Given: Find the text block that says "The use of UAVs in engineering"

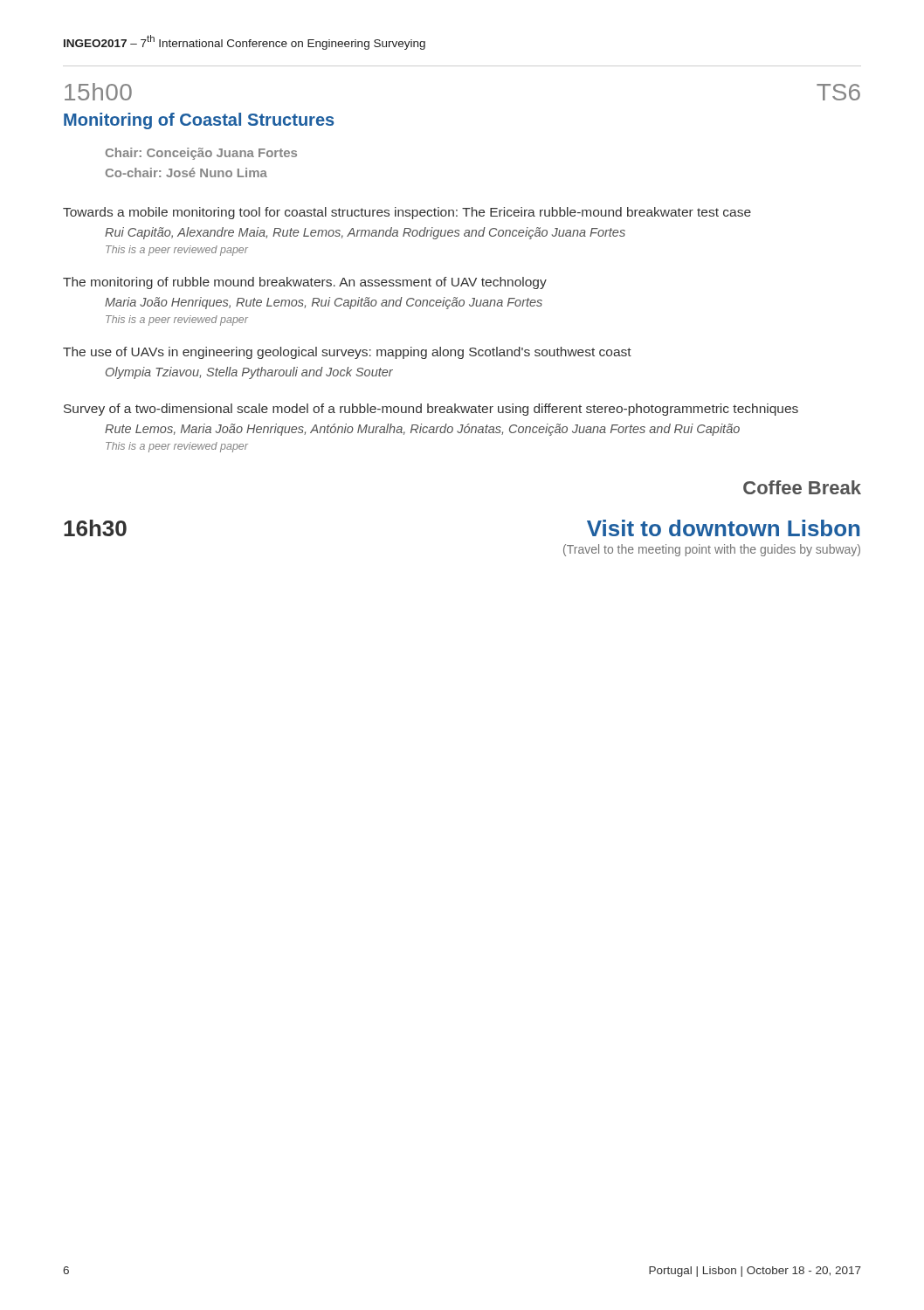Looking at the screenshot, I should tap(347, 352).
